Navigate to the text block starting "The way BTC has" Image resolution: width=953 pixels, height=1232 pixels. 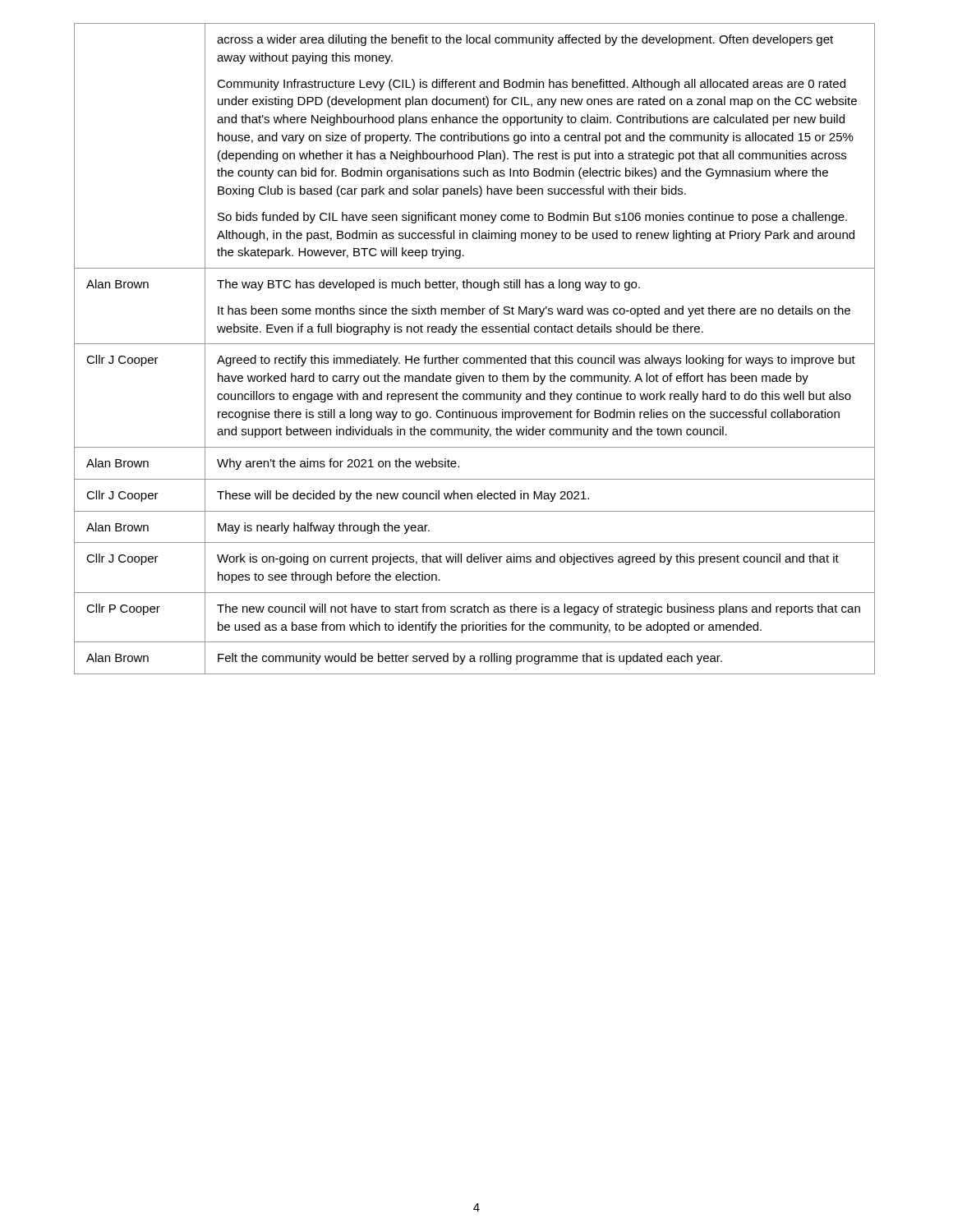click(540, 307)
